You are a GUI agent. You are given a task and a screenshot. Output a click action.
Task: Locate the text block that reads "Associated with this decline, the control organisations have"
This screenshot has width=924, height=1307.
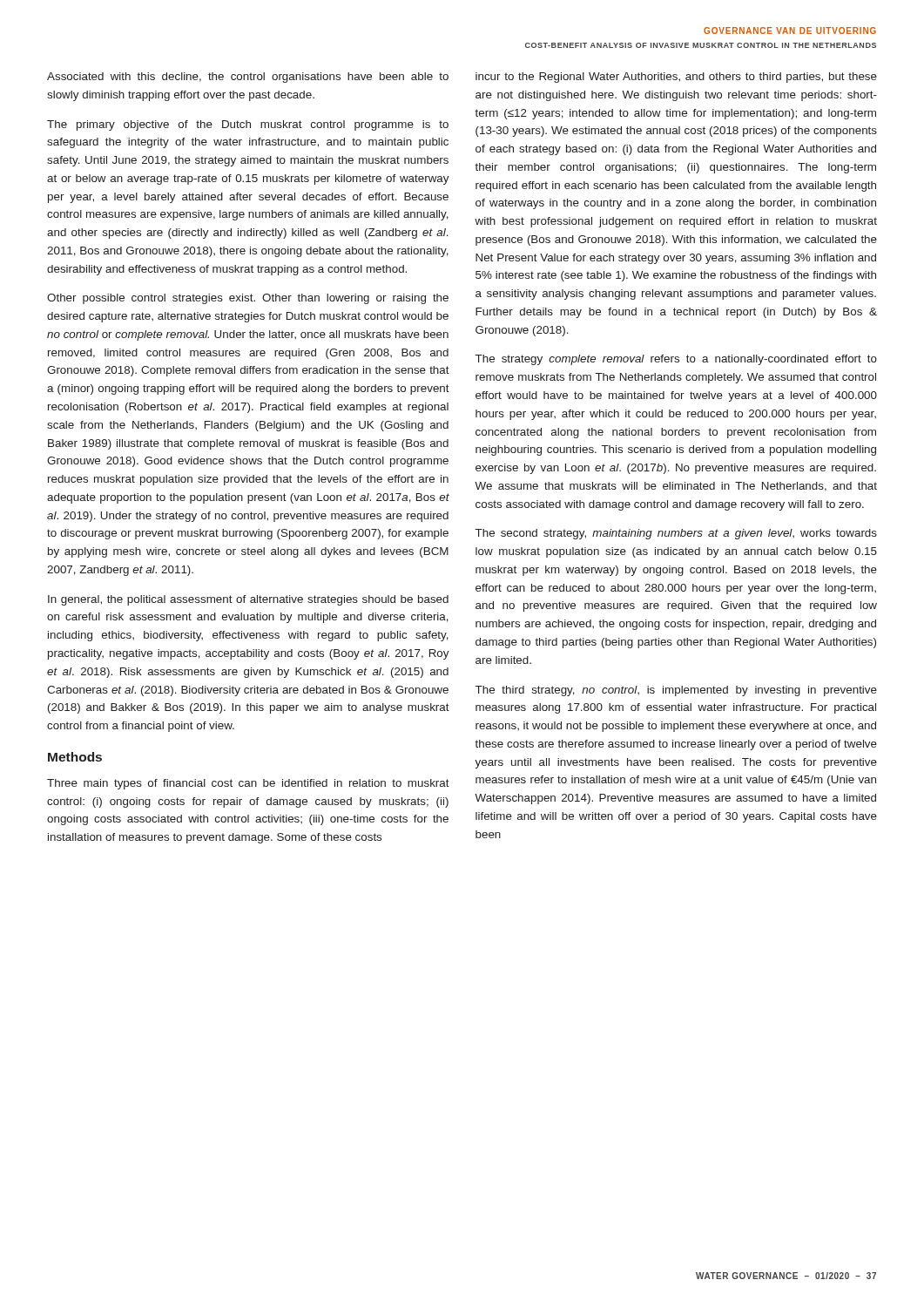(x=248, y=86)
